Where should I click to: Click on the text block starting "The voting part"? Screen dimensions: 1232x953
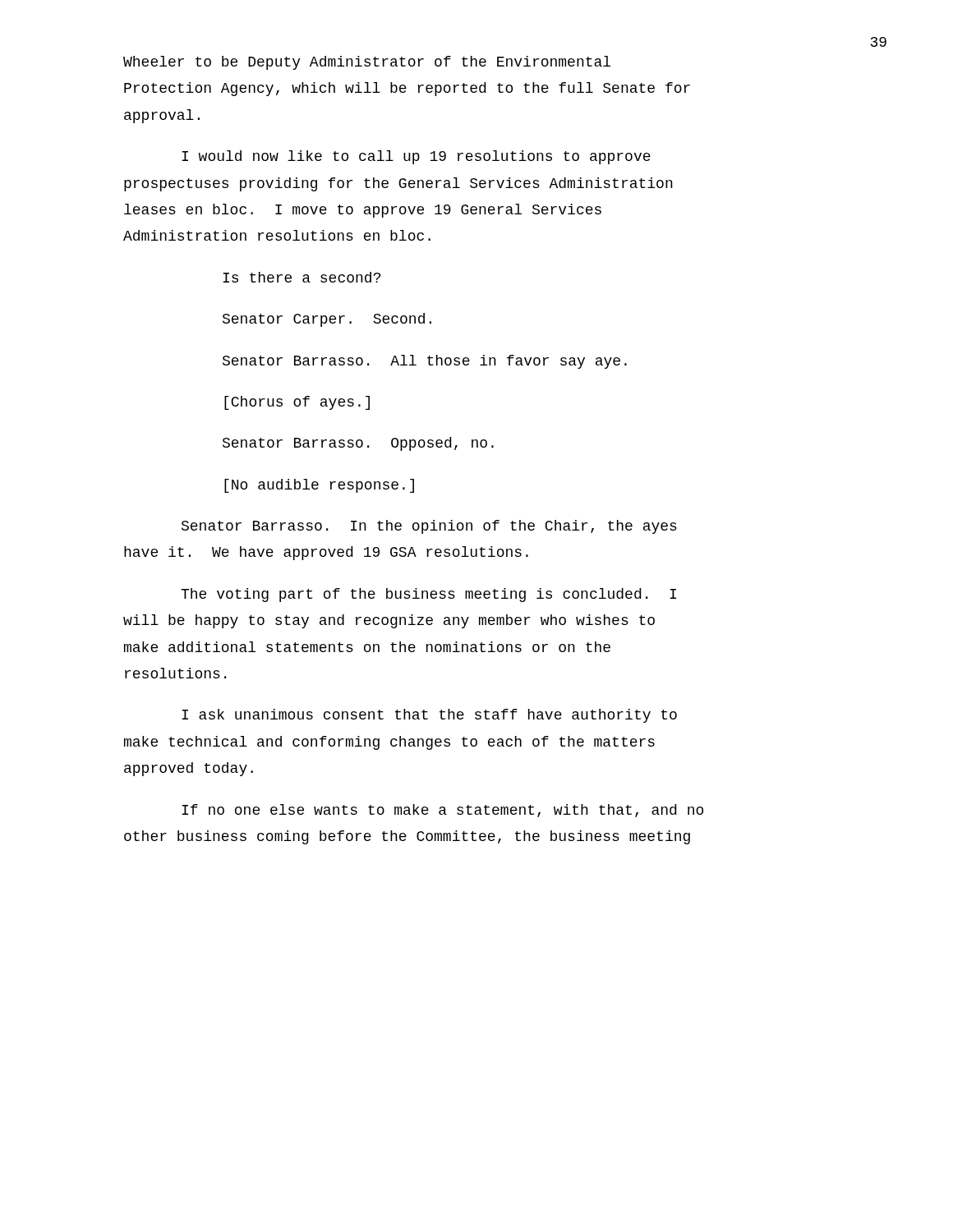point(485,635)
